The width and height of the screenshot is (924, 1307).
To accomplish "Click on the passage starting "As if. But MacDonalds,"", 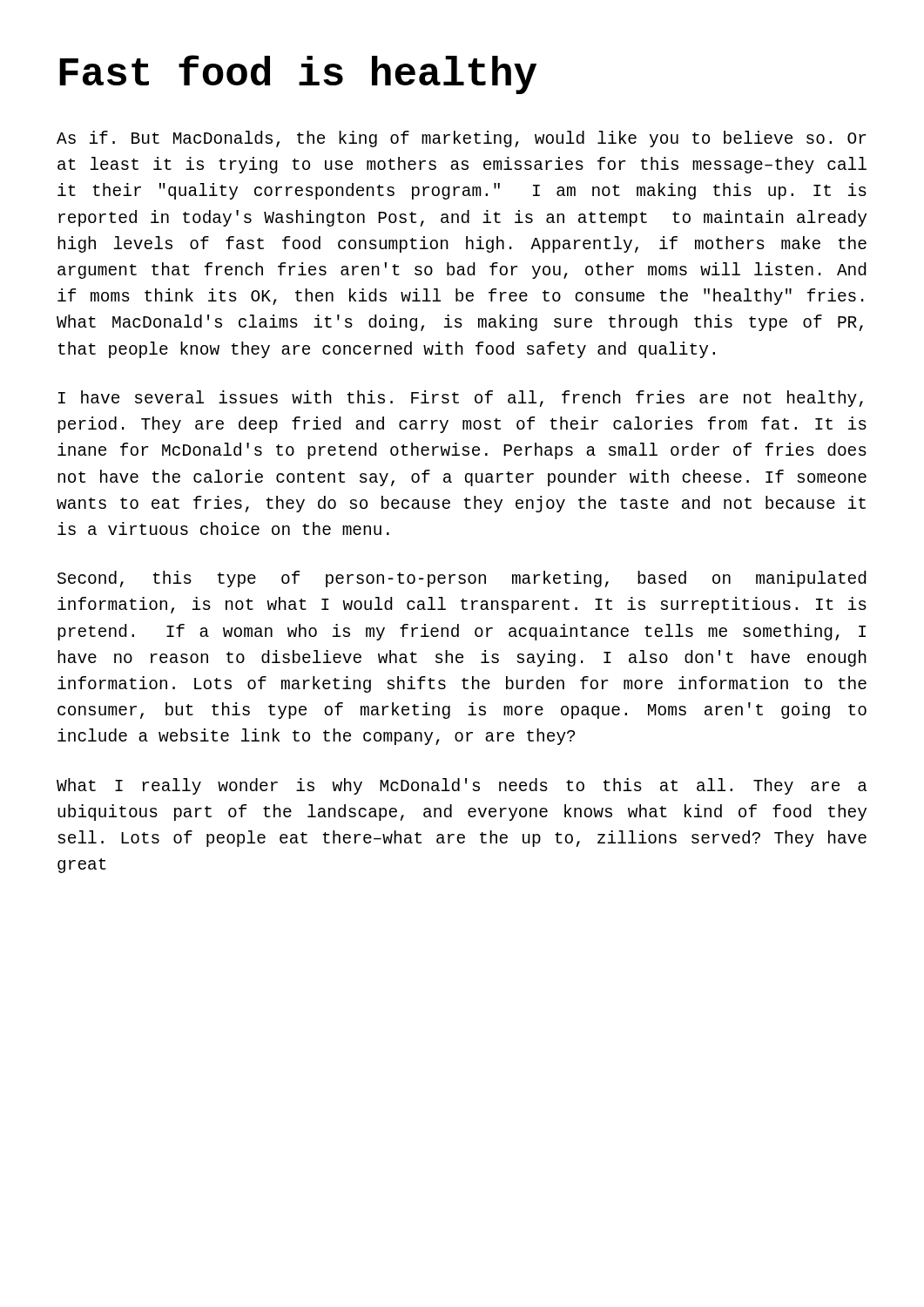I will [462, 245].
